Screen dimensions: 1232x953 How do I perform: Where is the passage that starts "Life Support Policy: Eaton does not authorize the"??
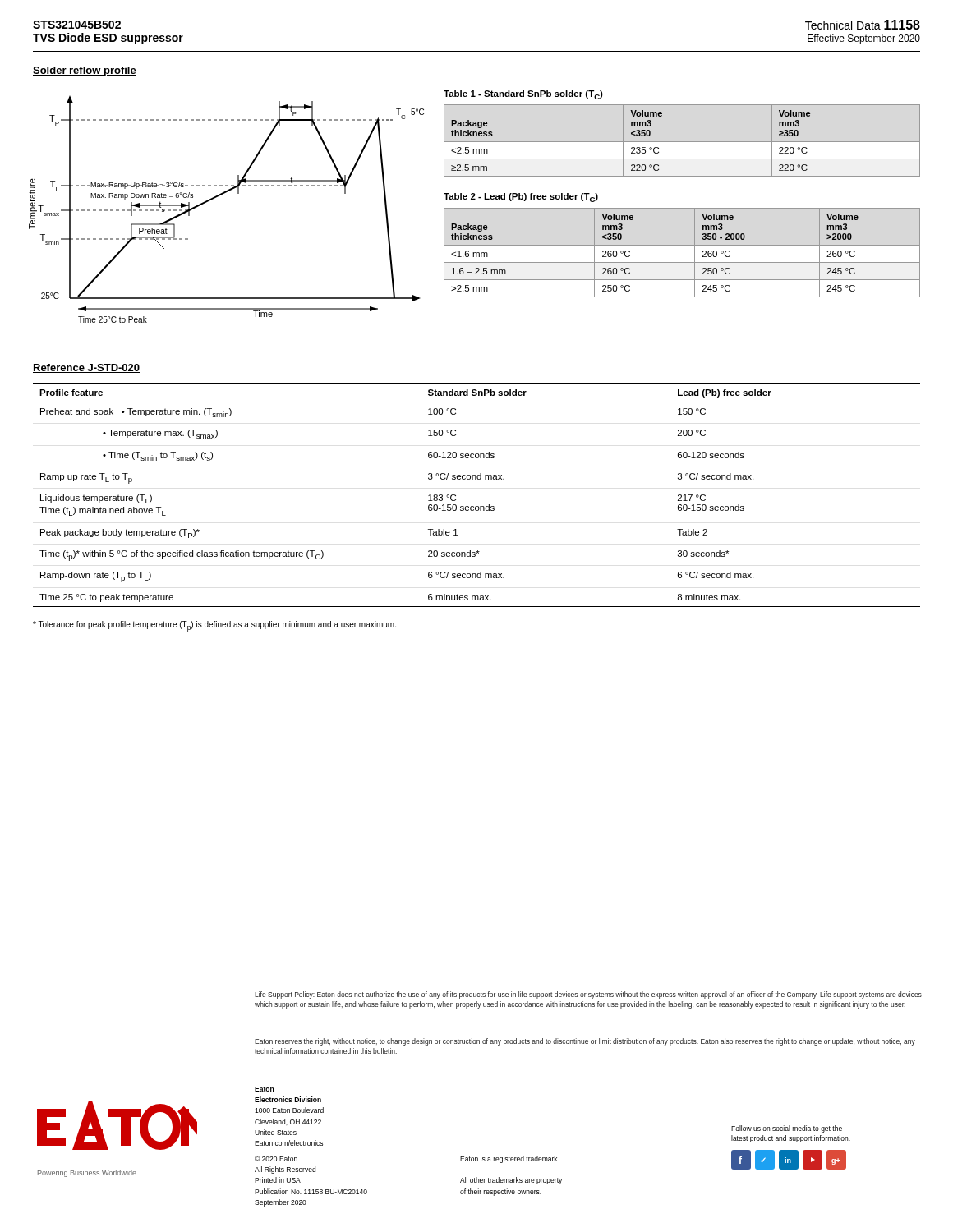(x=588, y=1000)
